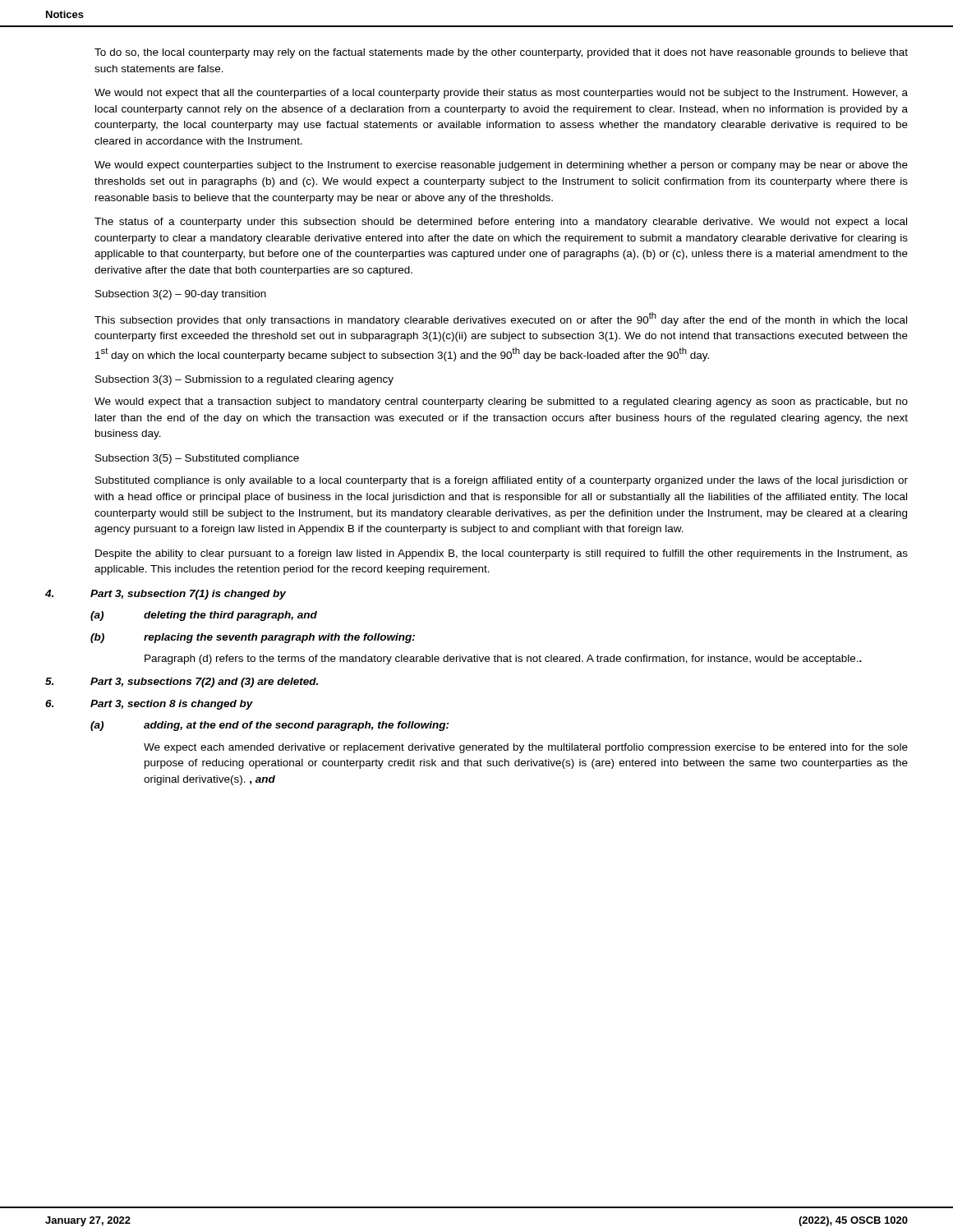Where is the passage that starts "Despite the ability to clear pursuant"?
Screen dimensions: 1232x953
[x=501, y=561]
